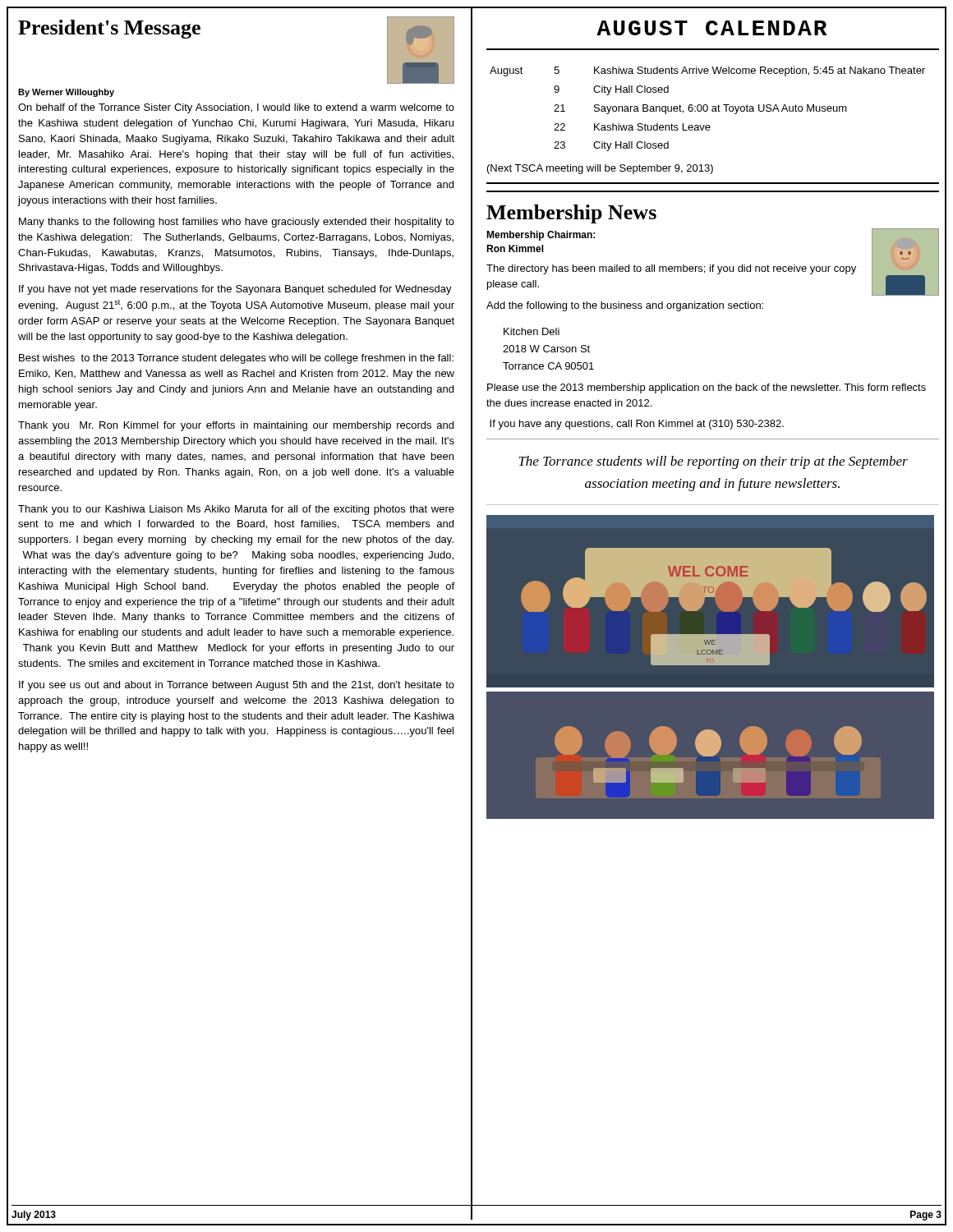Select the text block that reads "If you have any"
953x1232 pixels.
click(713, 424)
